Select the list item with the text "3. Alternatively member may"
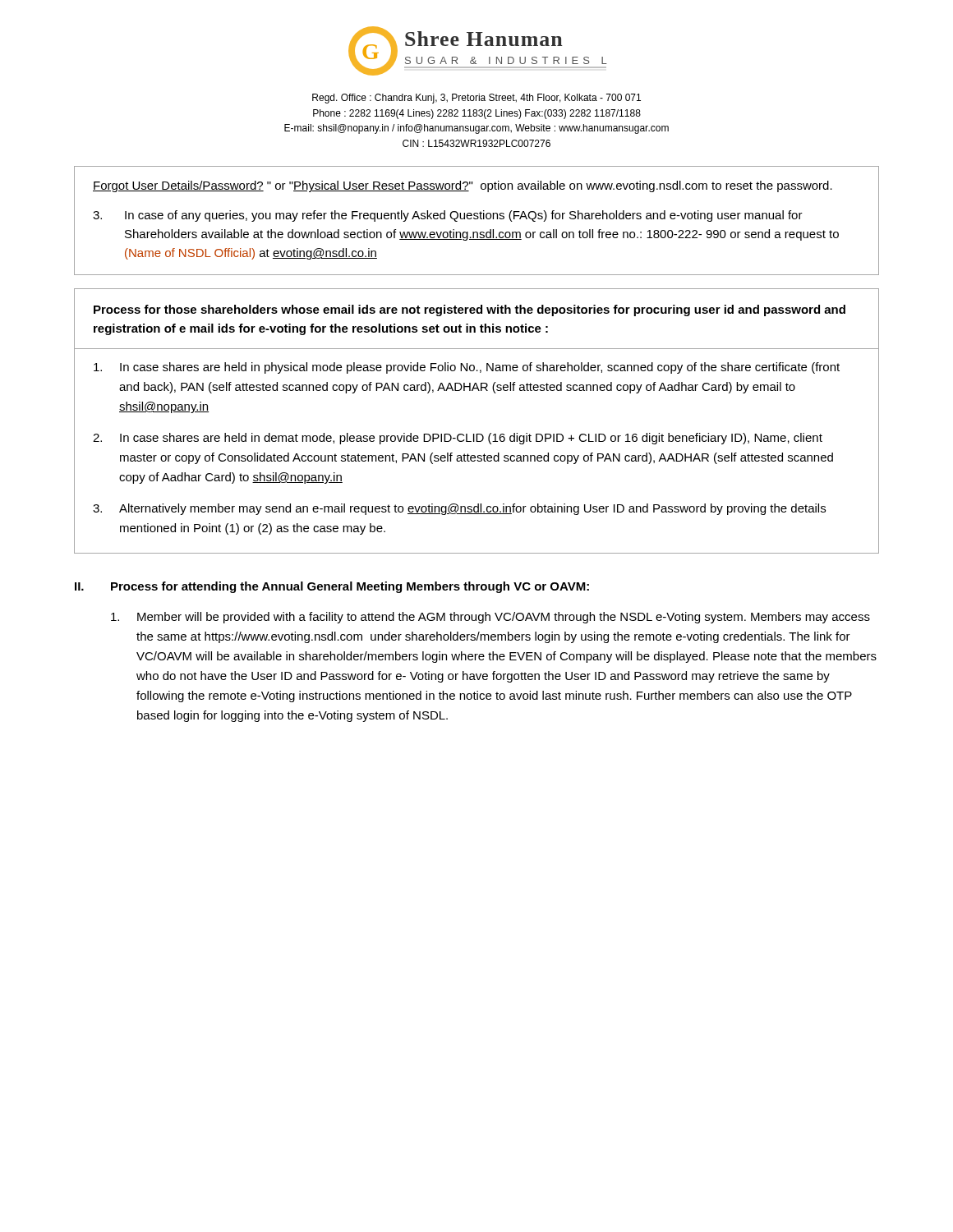Screen dimensions: 1232x953 coord(476,518)
